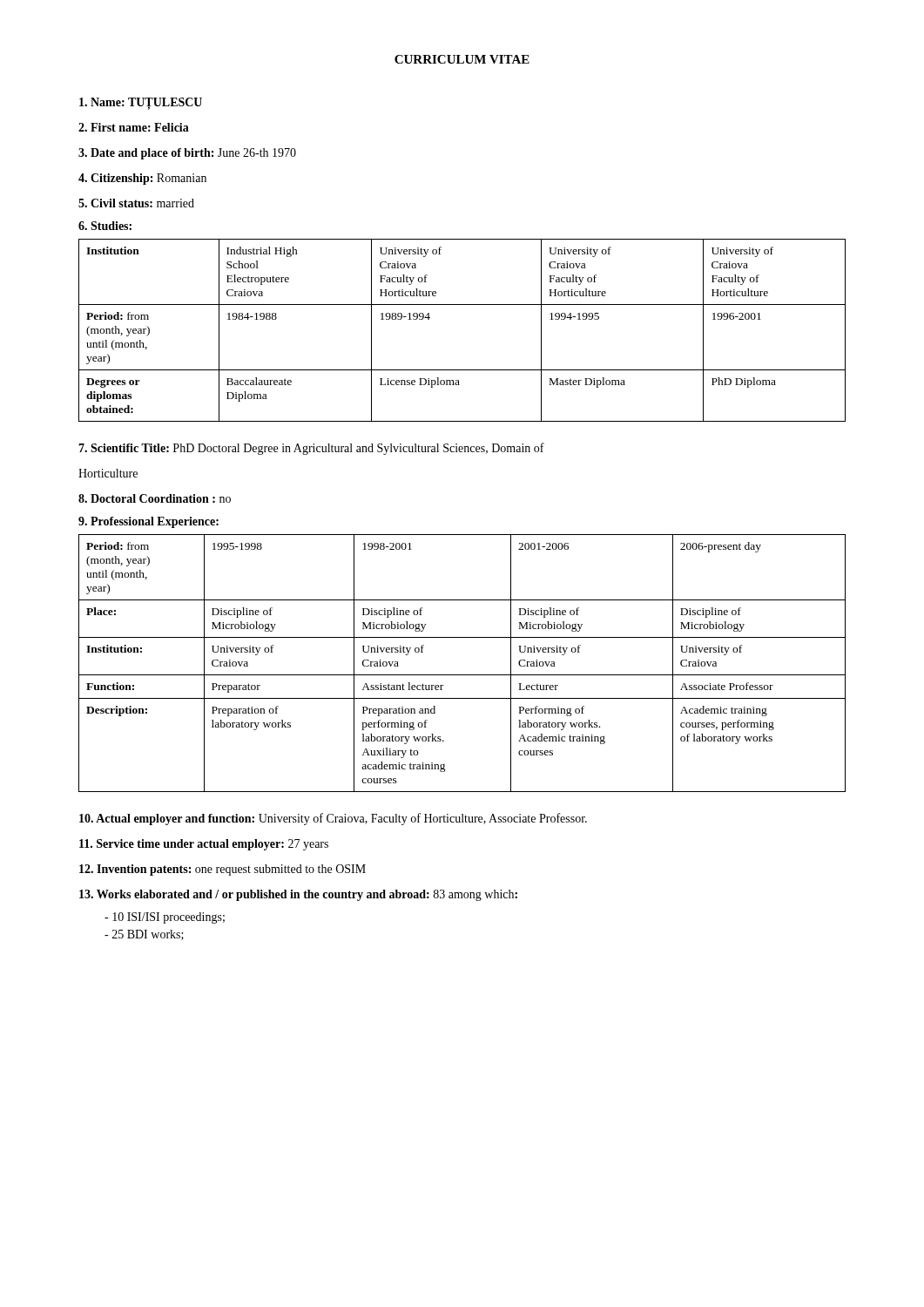Image resolution: width=924 pixels, height=1307 pixels.
Task: Navigate to the text block starting "Service time under actual employer: 27"
Action: tap(204, 844)
